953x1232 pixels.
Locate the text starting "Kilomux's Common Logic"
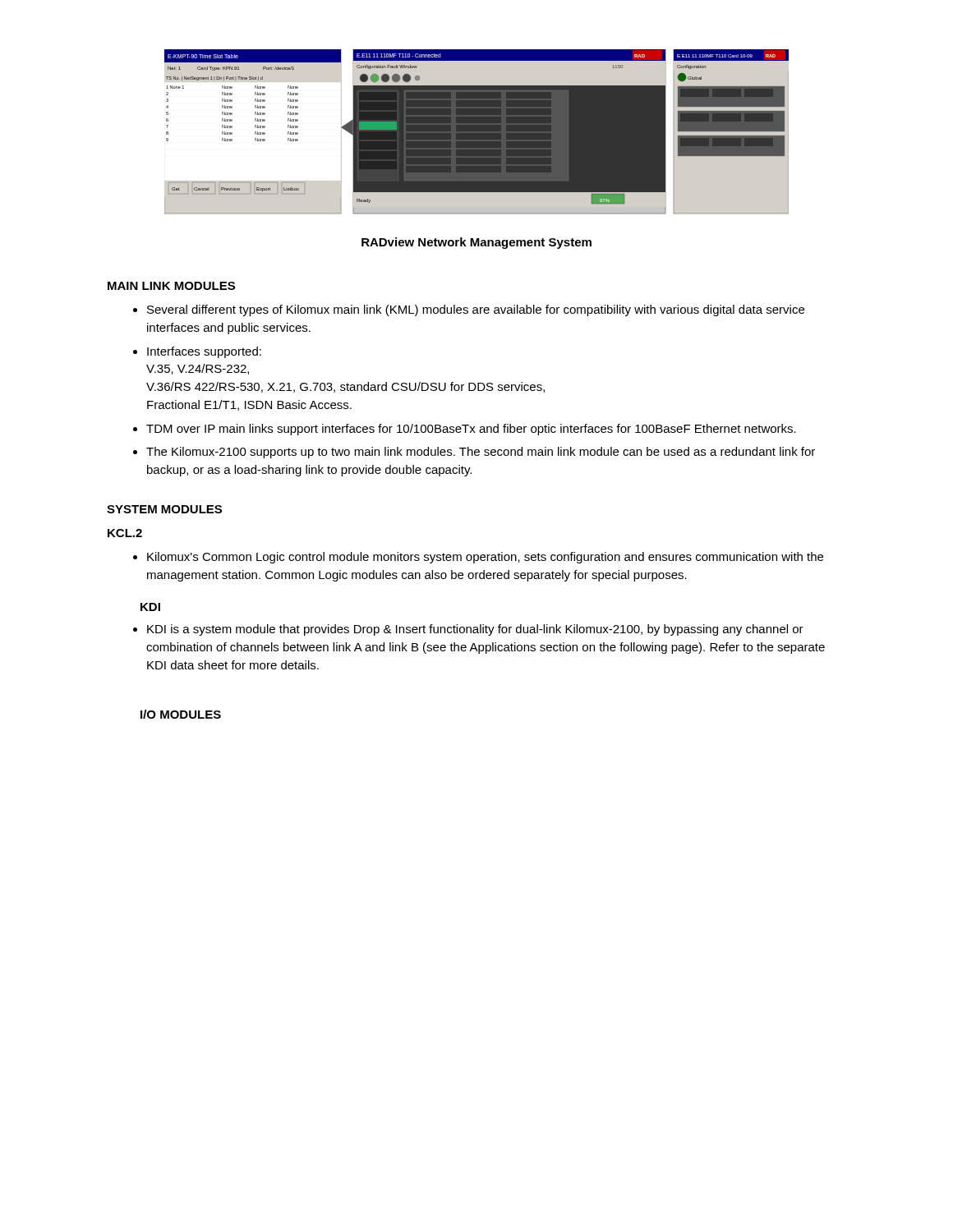pos(476,565)
